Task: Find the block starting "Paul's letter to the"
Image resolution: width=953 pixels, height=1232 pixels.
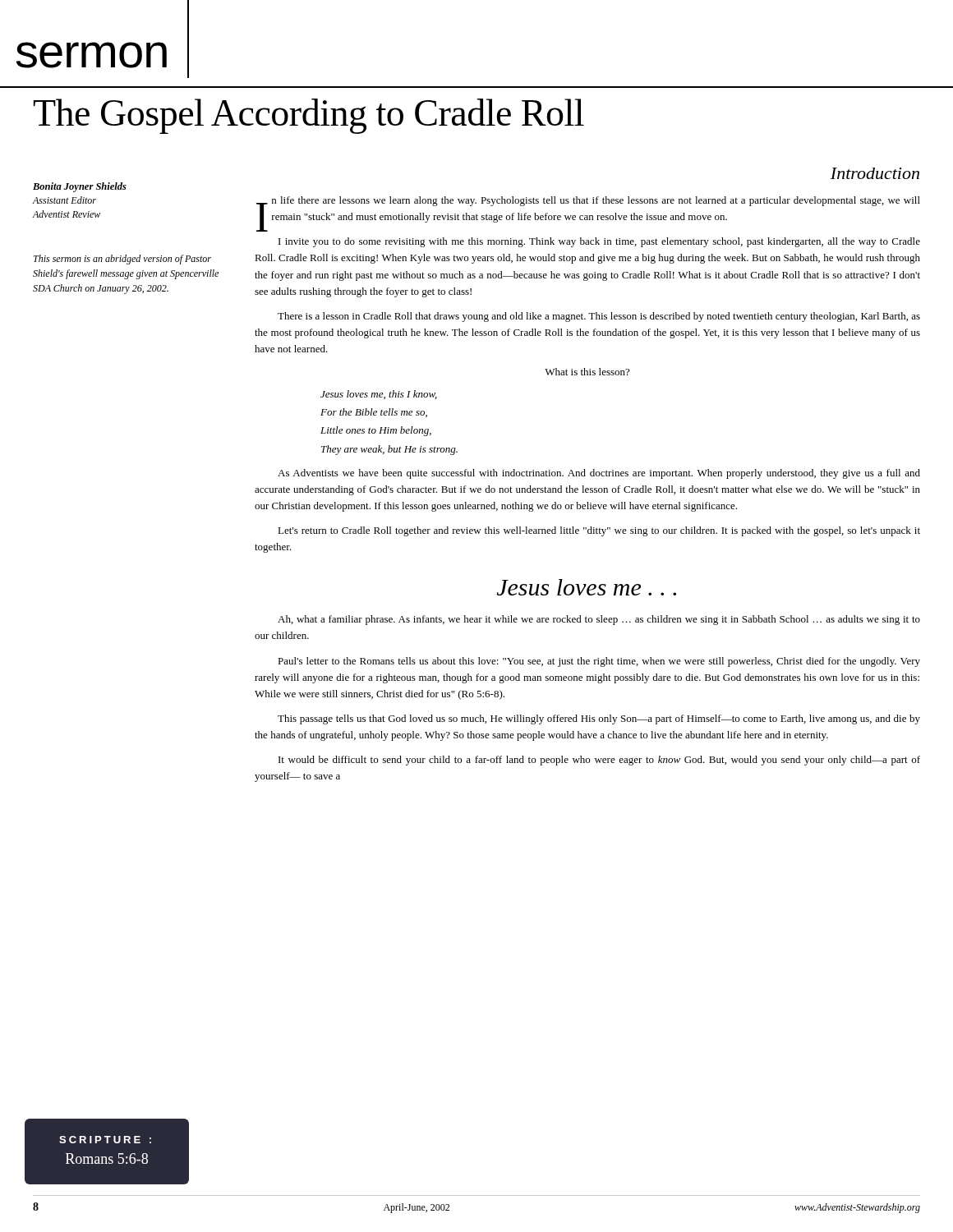Action: tap(587, 677)
